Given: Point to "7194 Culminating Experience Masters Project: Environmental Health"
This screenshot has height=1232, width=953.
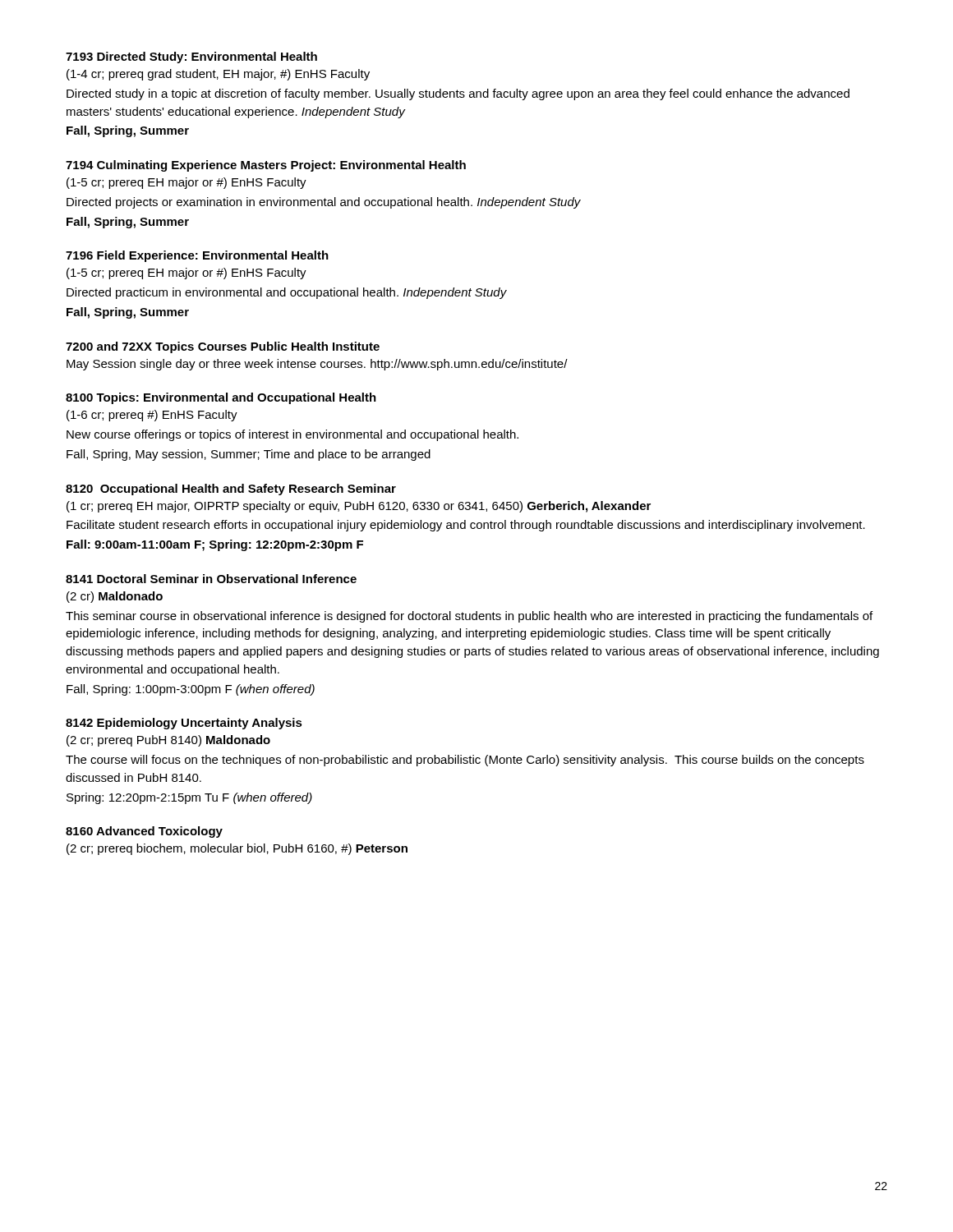Looking at the screenshot, I should [266, 165].
